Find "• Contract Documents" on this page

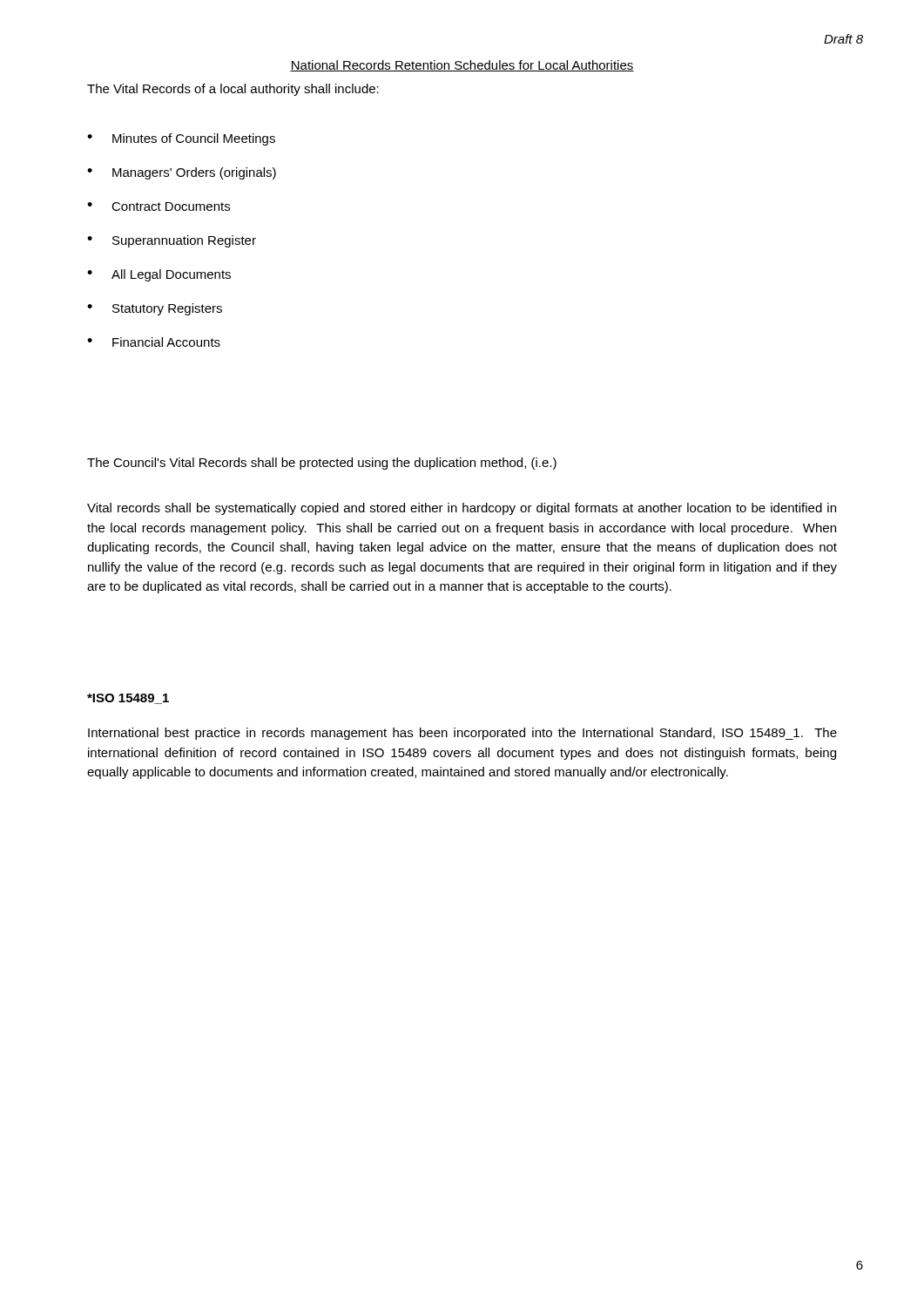[159, 206]
